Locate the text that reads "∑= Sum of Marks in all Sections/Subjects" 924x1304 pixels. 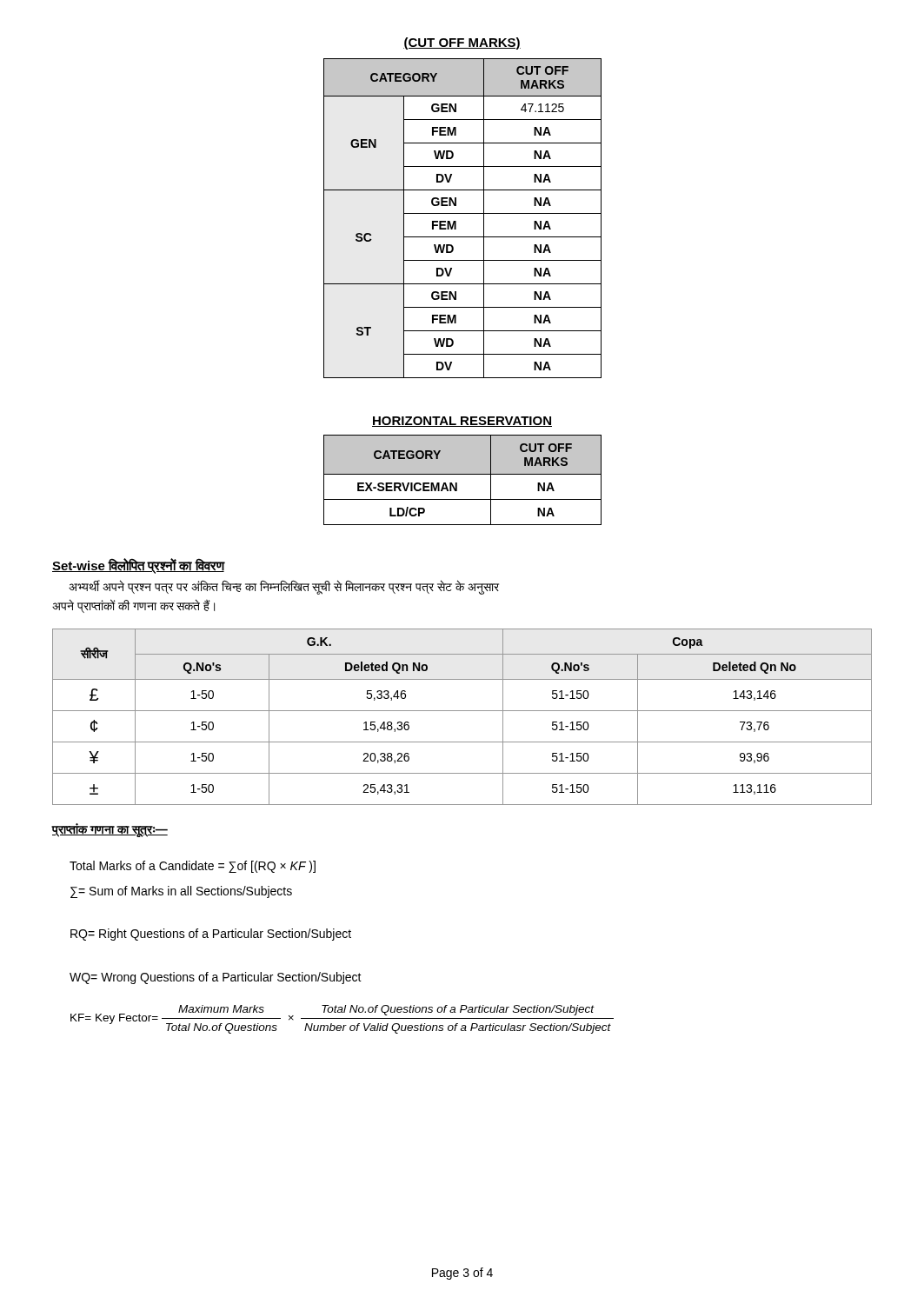(x=181, y=891)
